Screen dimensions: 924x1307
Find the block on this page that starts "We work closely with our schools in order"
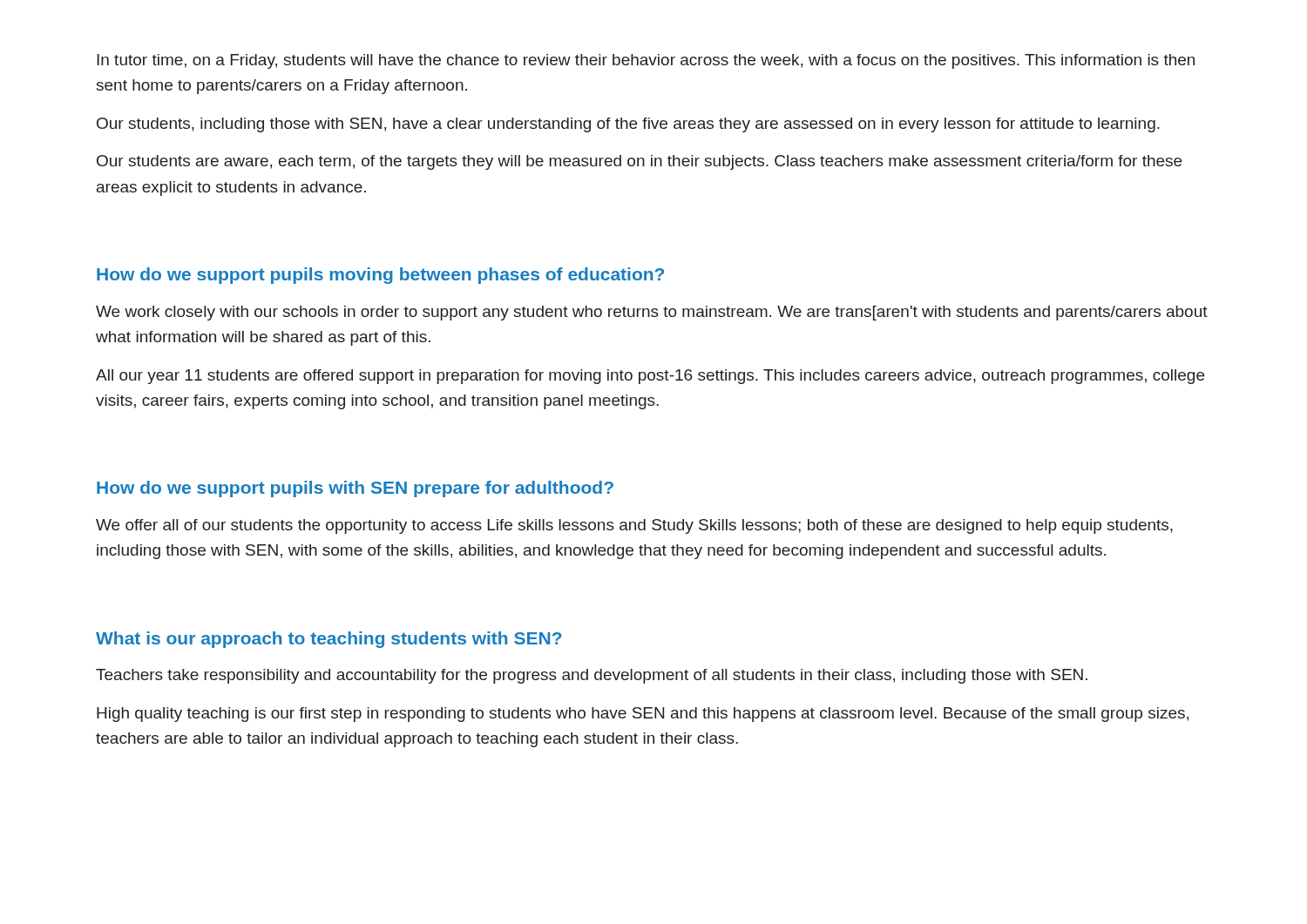pos(652,324)
